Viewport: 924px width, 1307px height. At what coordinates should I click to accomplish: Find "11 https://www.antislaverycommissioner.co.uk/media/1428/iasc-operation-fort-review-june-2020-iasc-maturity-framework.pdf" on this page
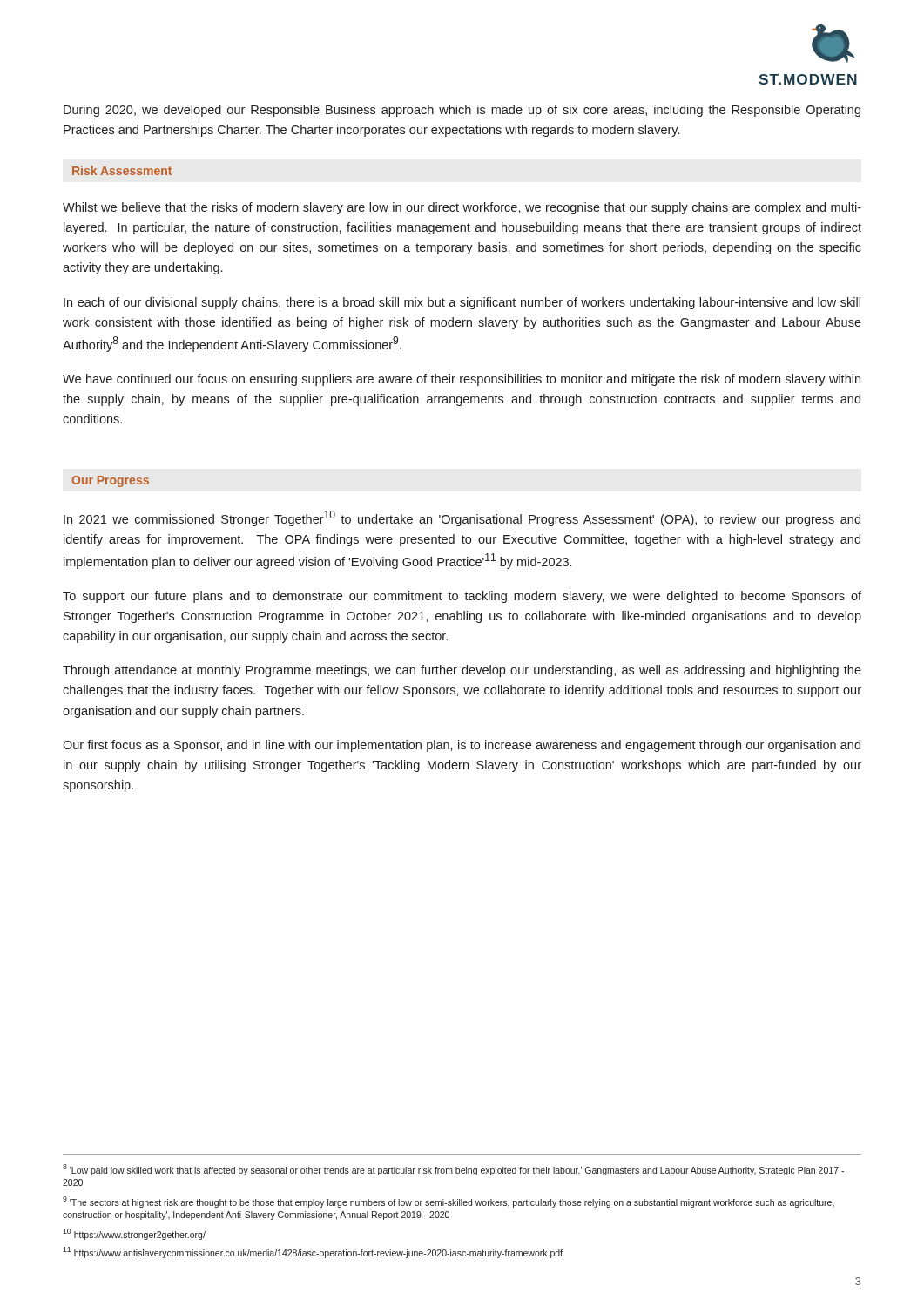pos(313,1252)
